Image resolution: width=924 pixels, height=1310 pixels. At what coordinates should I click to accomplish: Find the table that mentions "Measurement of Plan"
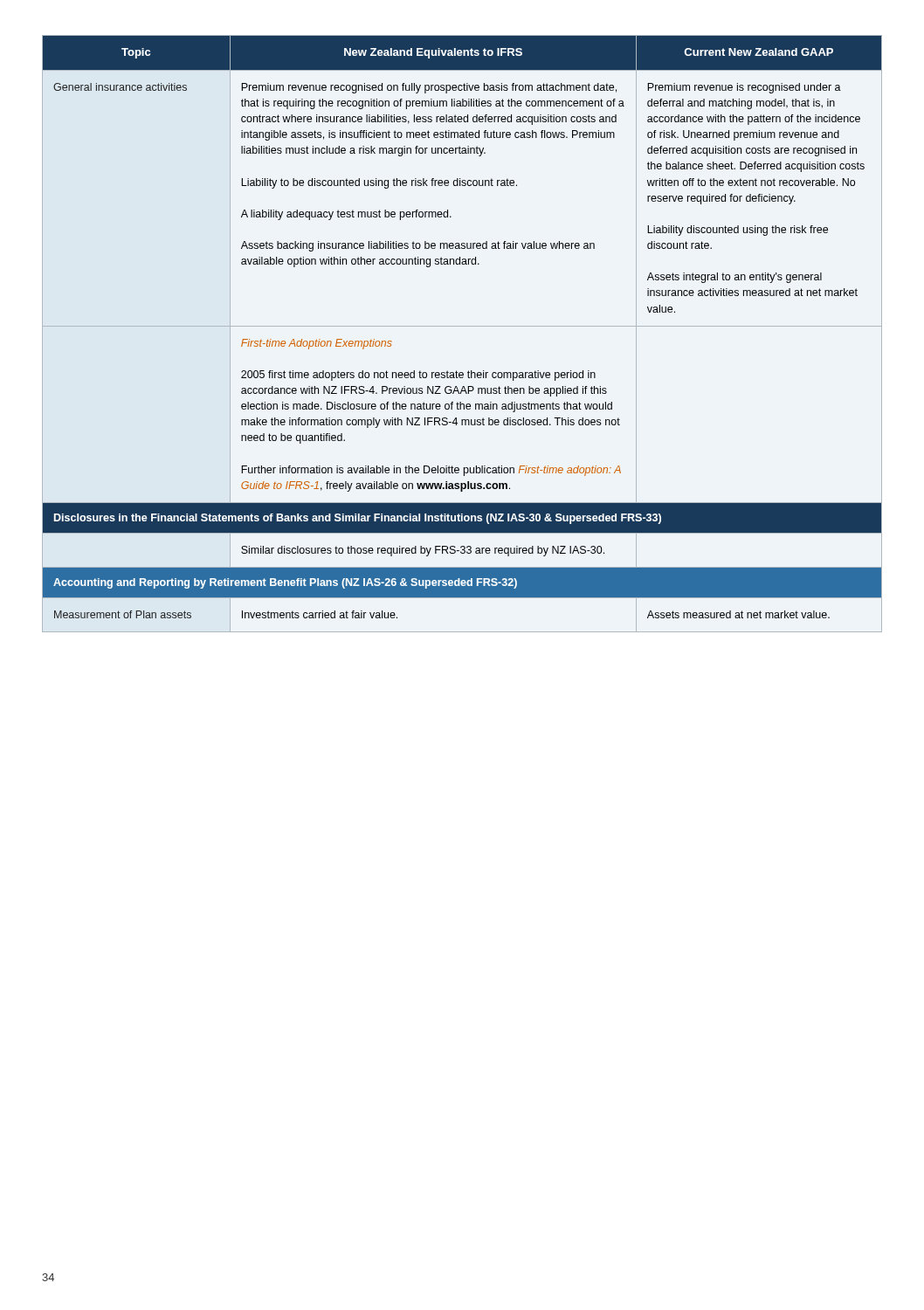(x=462, y=334)
